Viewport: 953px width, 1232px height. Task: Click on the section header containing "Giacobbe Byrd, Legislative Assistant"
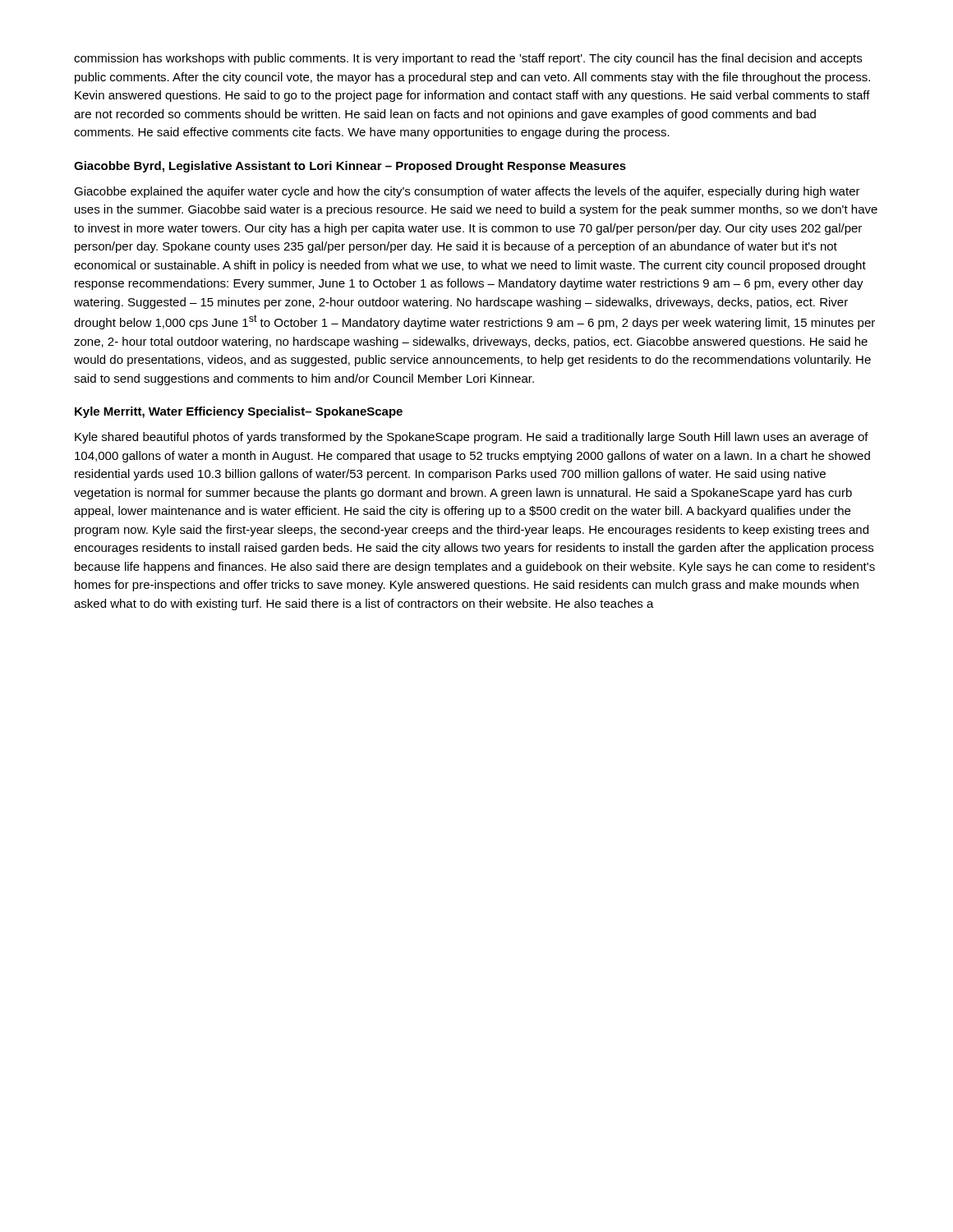point(350,165)
